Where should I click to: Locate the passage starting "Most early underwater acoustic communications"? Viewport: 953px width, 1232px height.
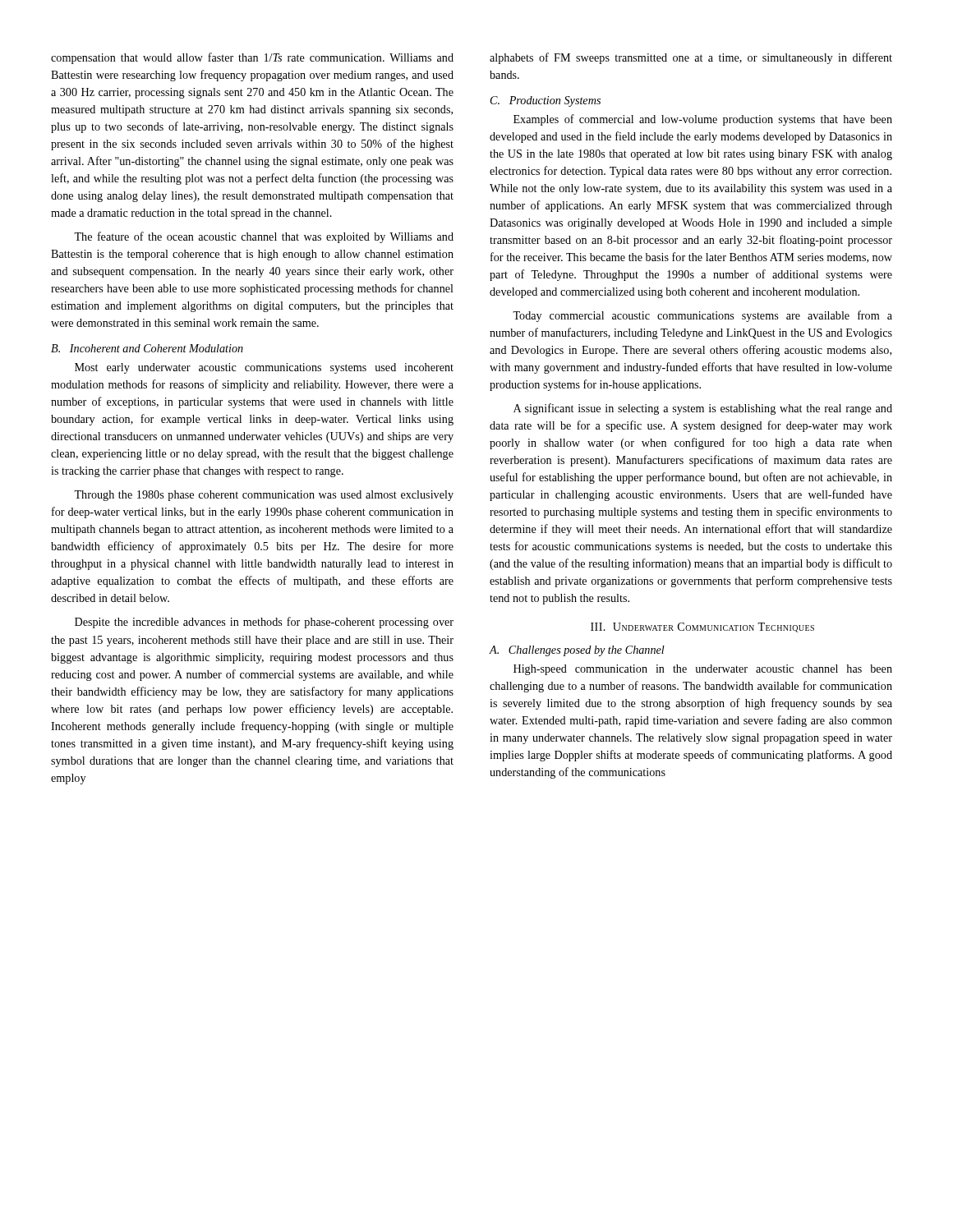point(252,420)
